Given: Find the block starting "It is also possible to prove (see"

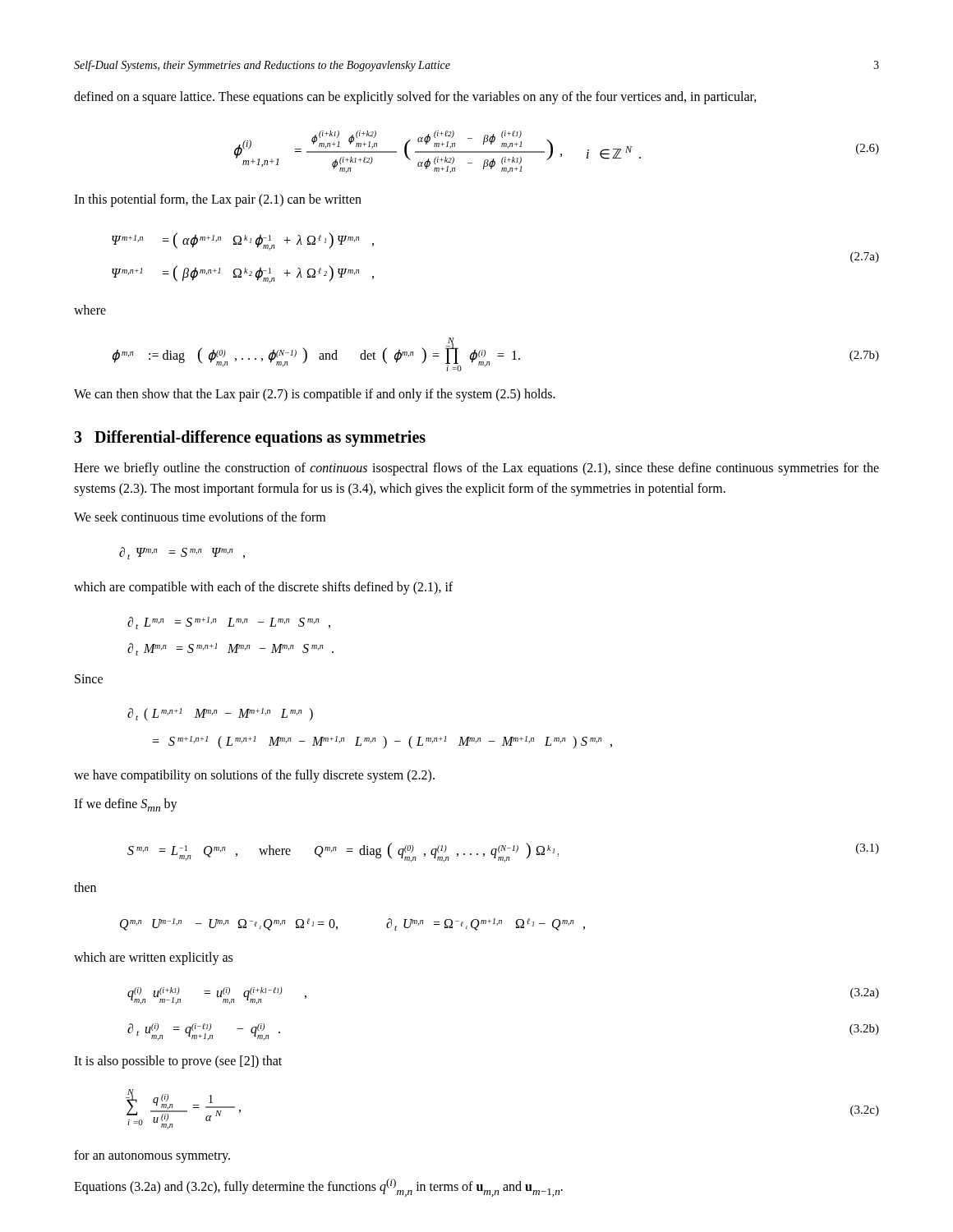Looking at the screenshot, I should 178,1062.
